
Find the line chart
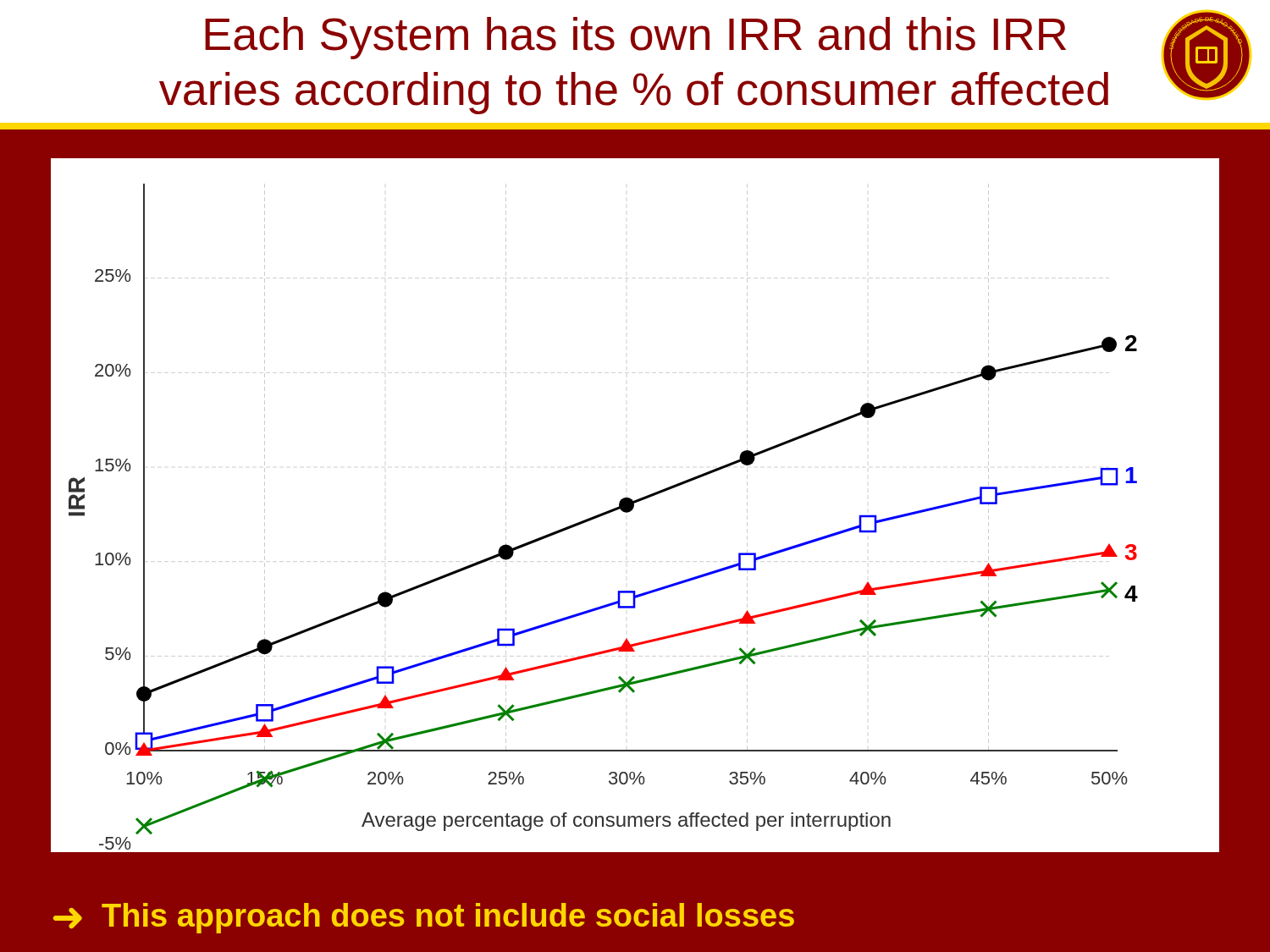tap(635, 505)
